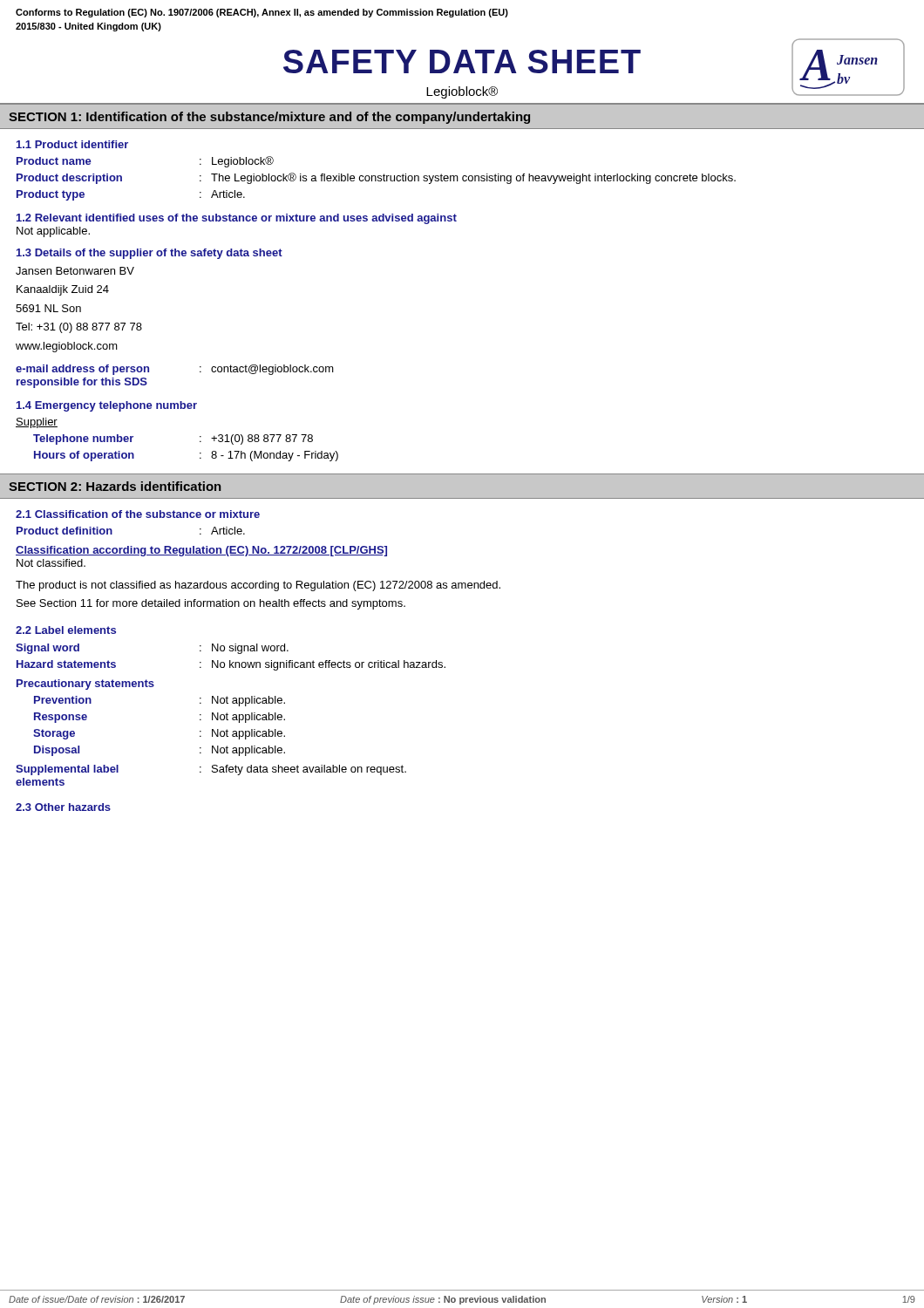The width and height of the screenshot is (924, 1308).
Task: Point to the text starting "Product definition : Article."
Action: pos(65,530)
